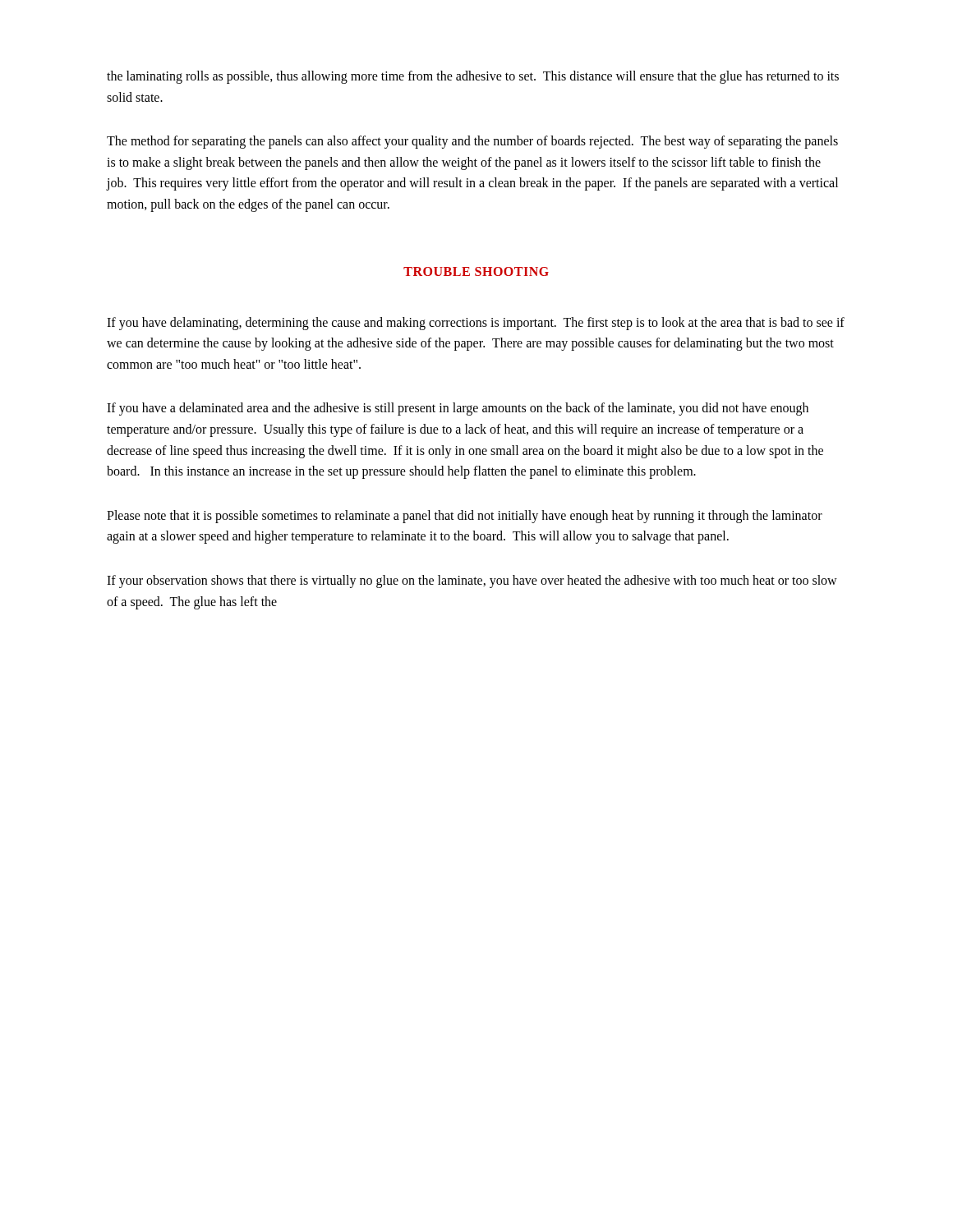Screen dimensions: 1232x953
Task: Locate the block starting "TROUBLE SHOOTING"
Action: click(476, 271)
